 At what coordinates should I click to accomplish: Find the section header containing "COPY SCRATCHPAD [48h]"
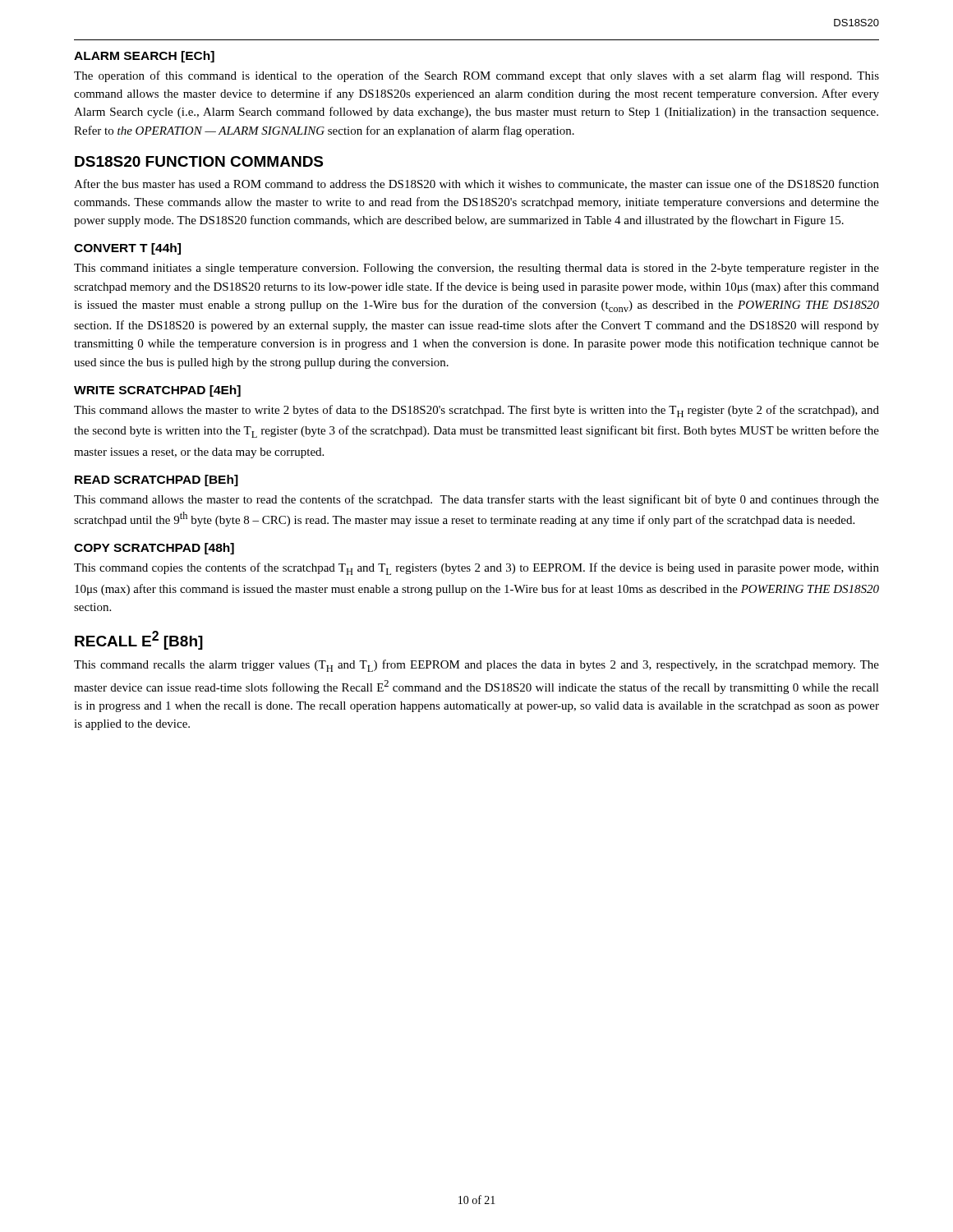[x=154, y=548]
